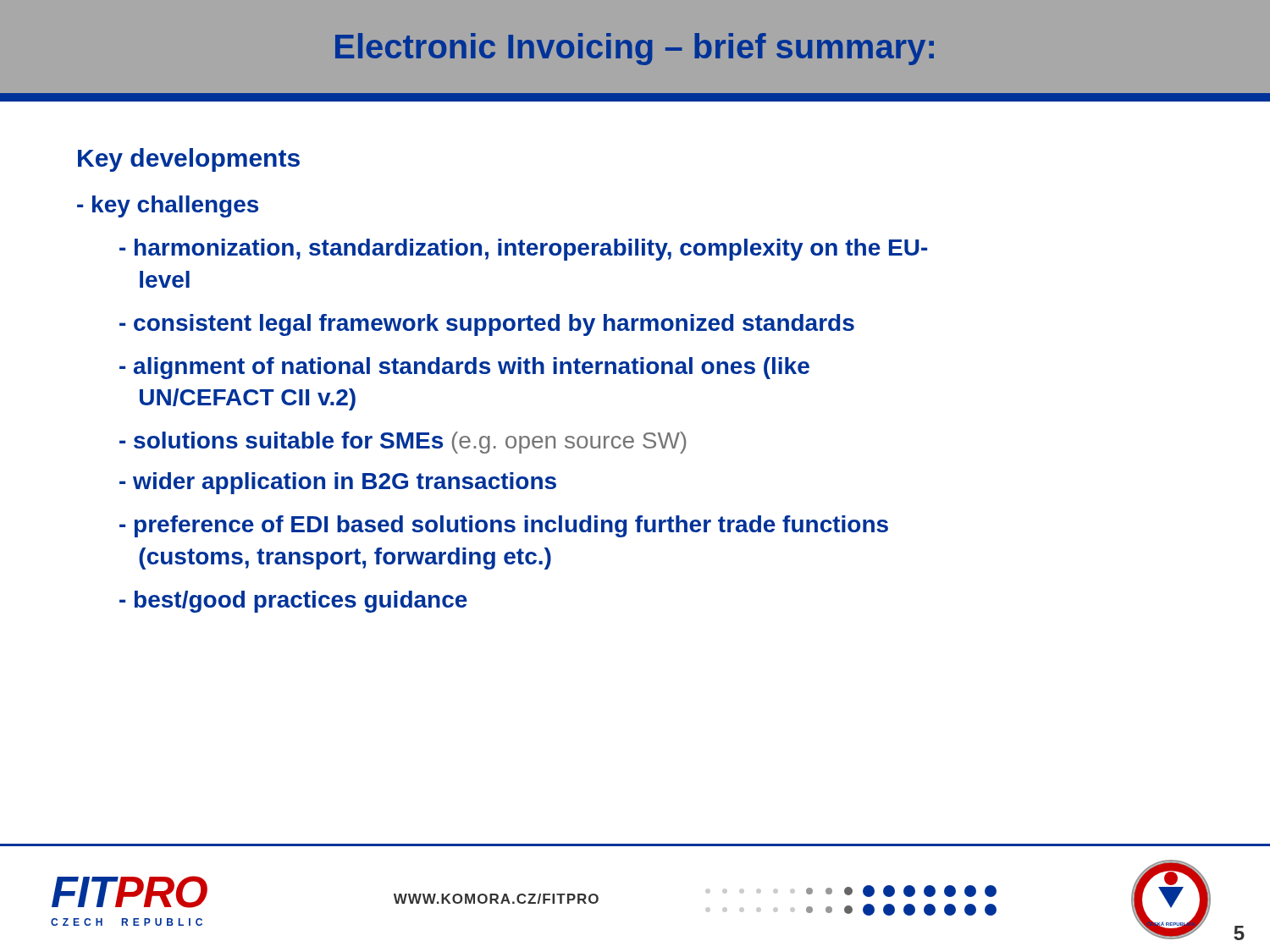Where does it say "best/good practices guidance"?
The image size is (1270, 952).
pyautogui.click(x=293, y=599)
